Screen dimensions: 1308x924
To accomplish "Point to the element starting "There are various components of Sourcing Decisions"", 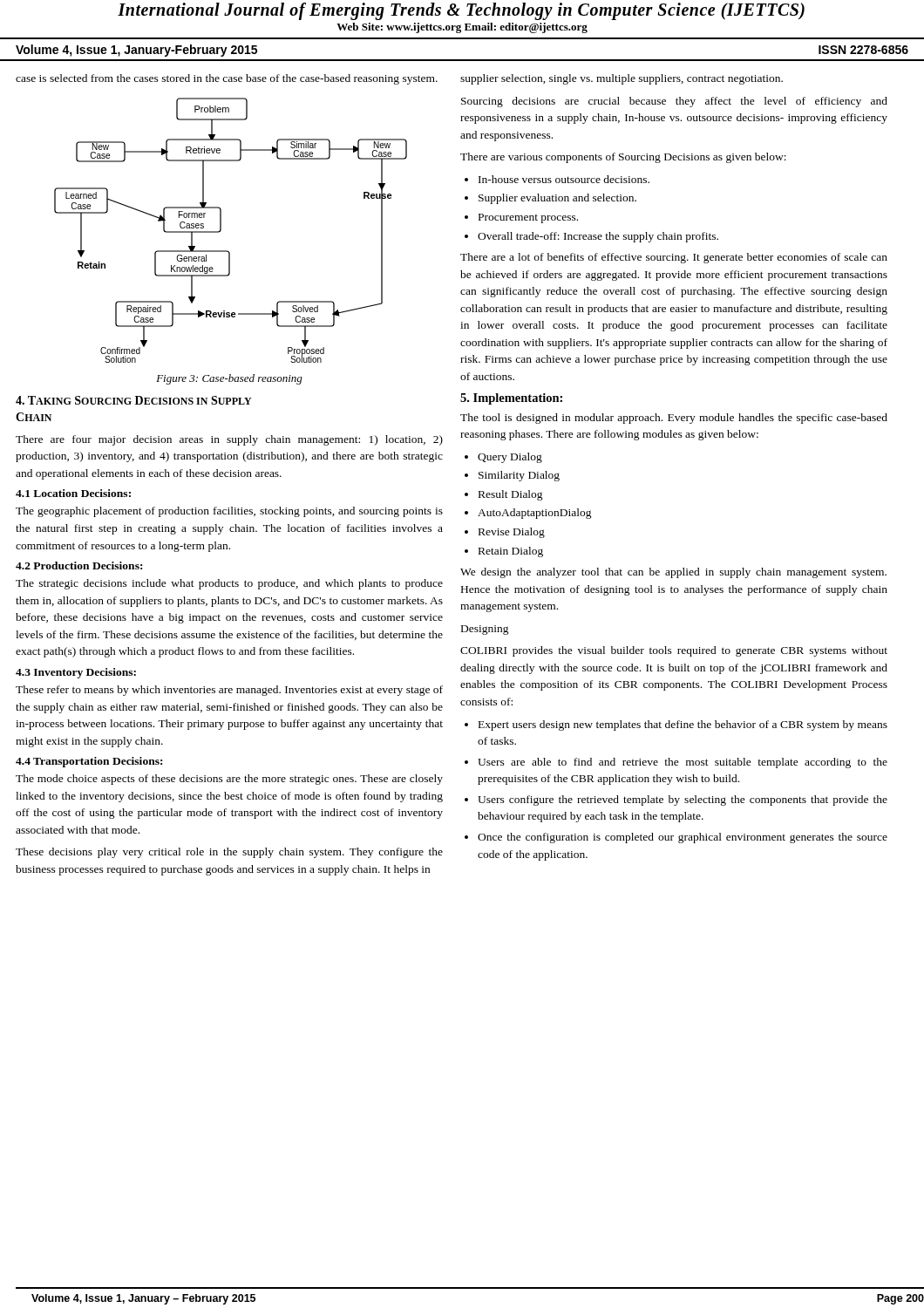I will tap(623, 157).
